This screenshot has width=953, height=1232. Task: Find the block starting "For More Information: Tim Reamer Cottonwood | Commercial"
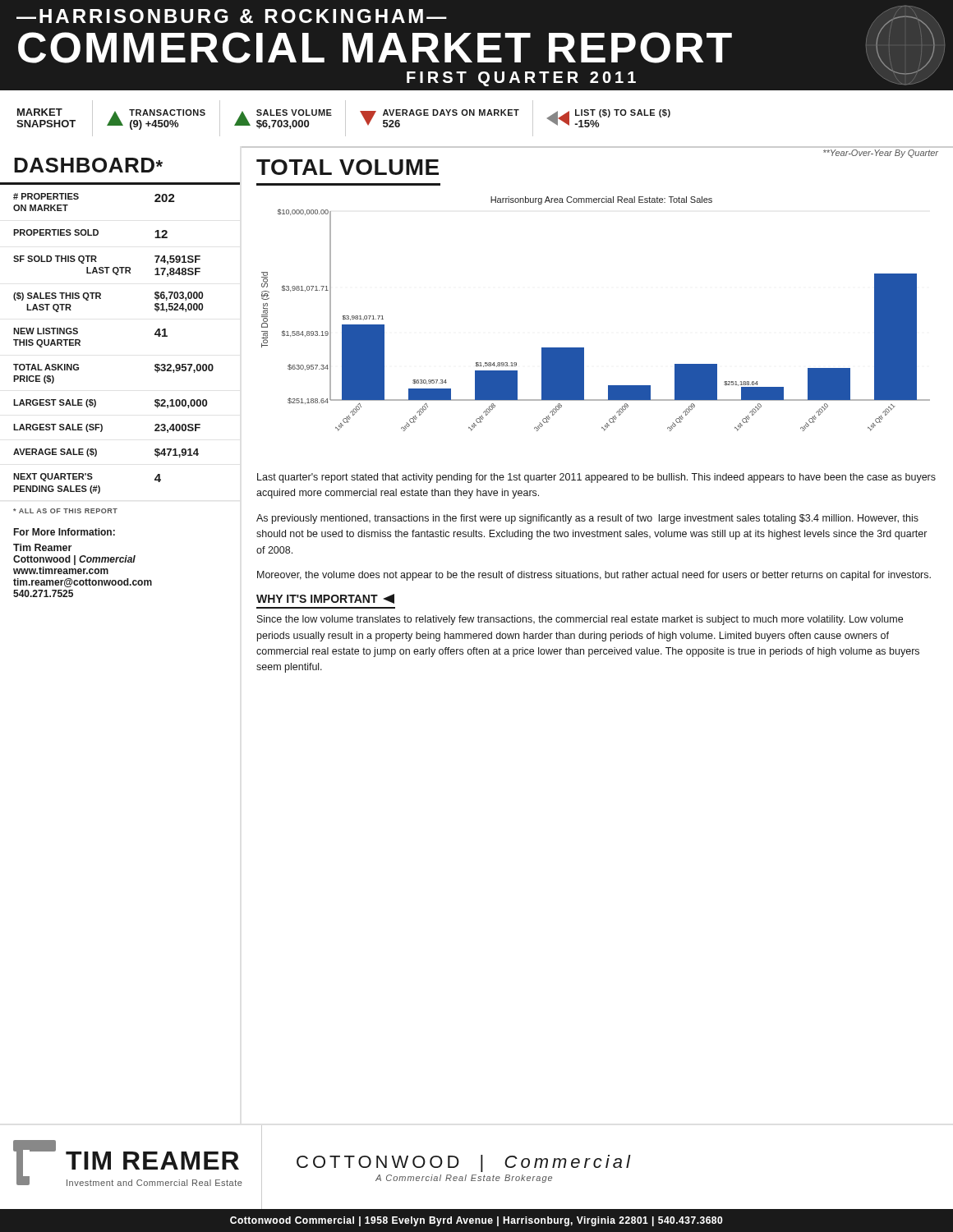(120, 563)
